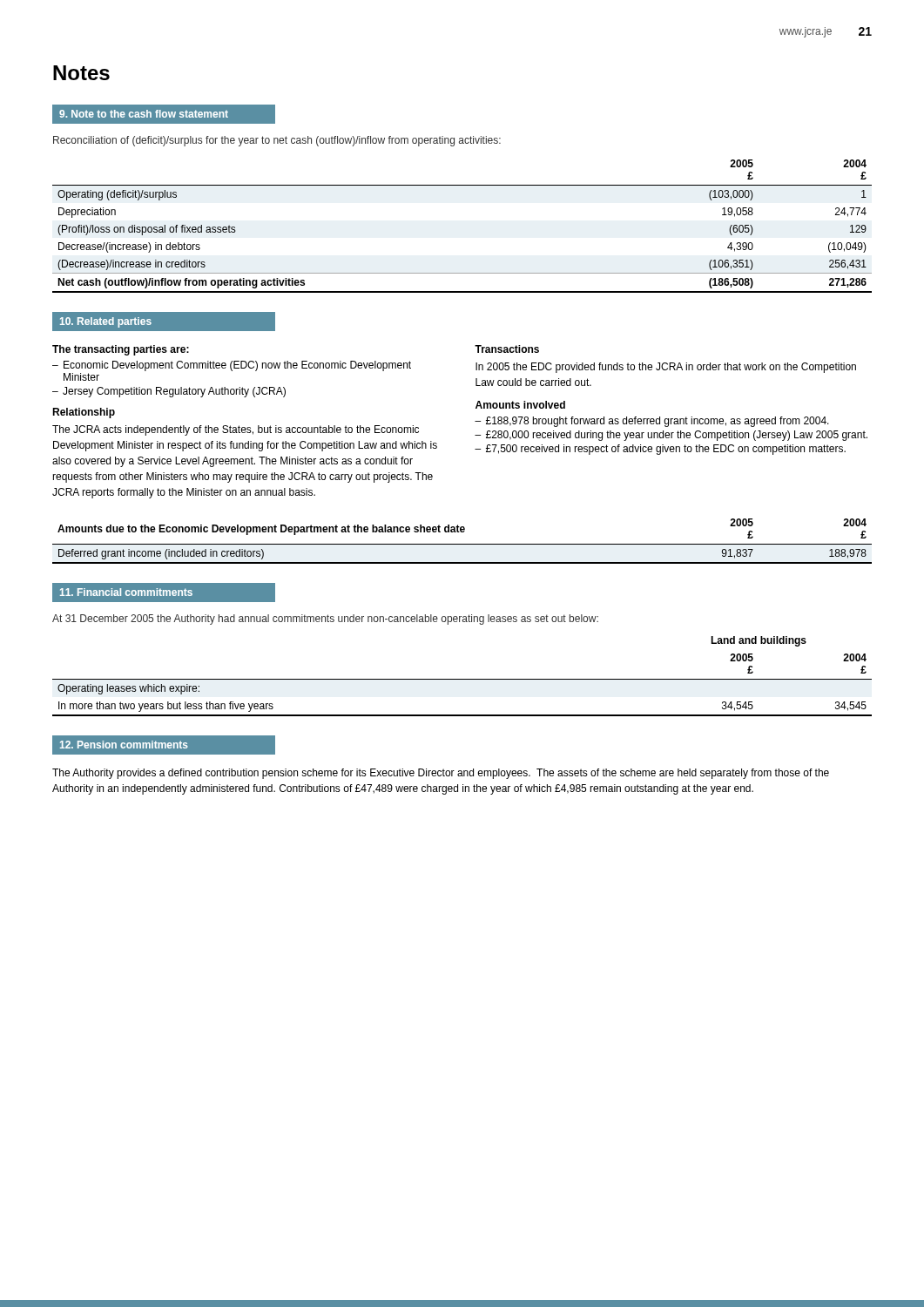This screenshot has width=924, height=1307.
Task: Locate the table with the text "In more than"
Action: (x=462, y=674)
